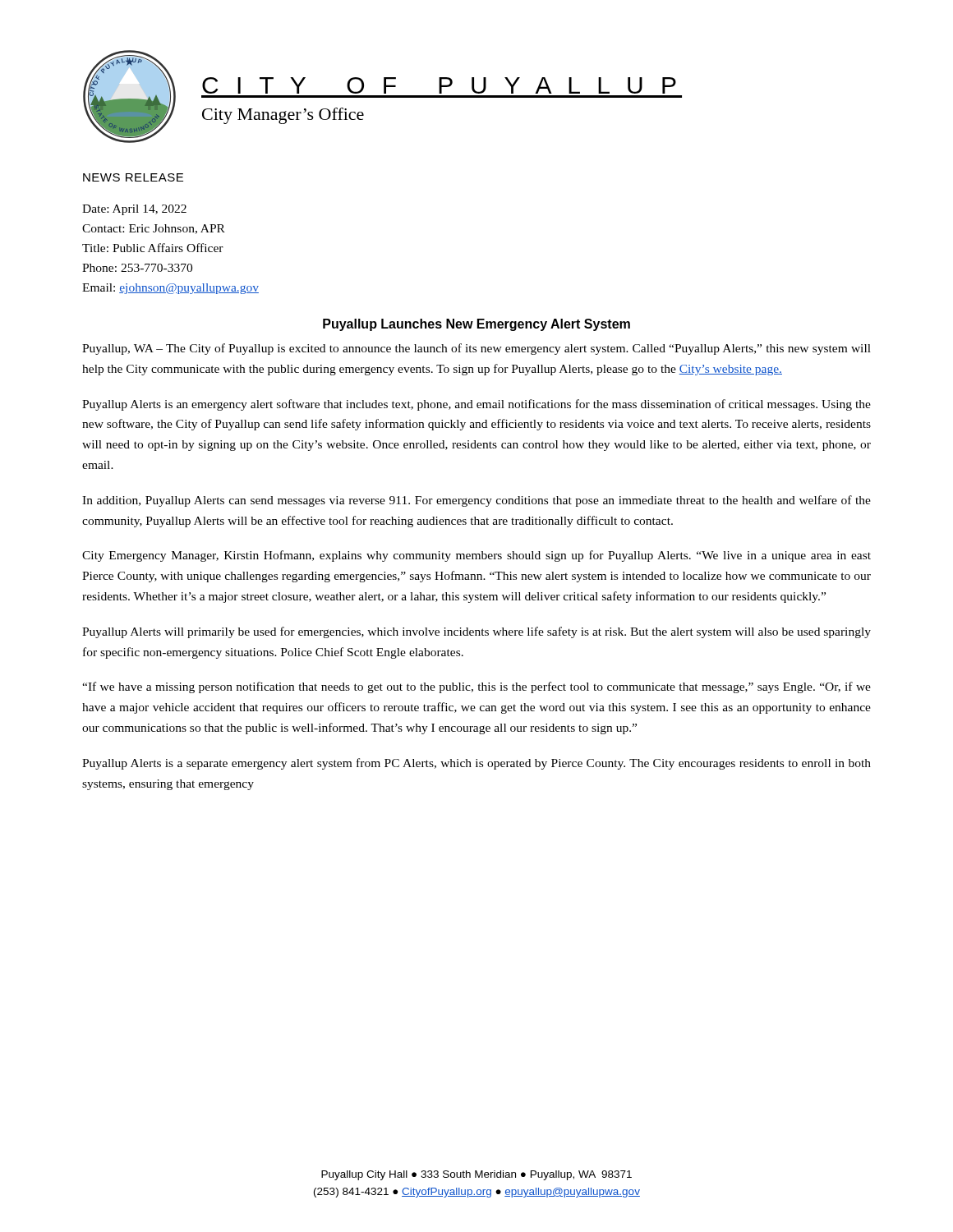Locate the text starting "C I T Y O F P U"
Screen dimensions: 1232x953
(x=442, y=98)
